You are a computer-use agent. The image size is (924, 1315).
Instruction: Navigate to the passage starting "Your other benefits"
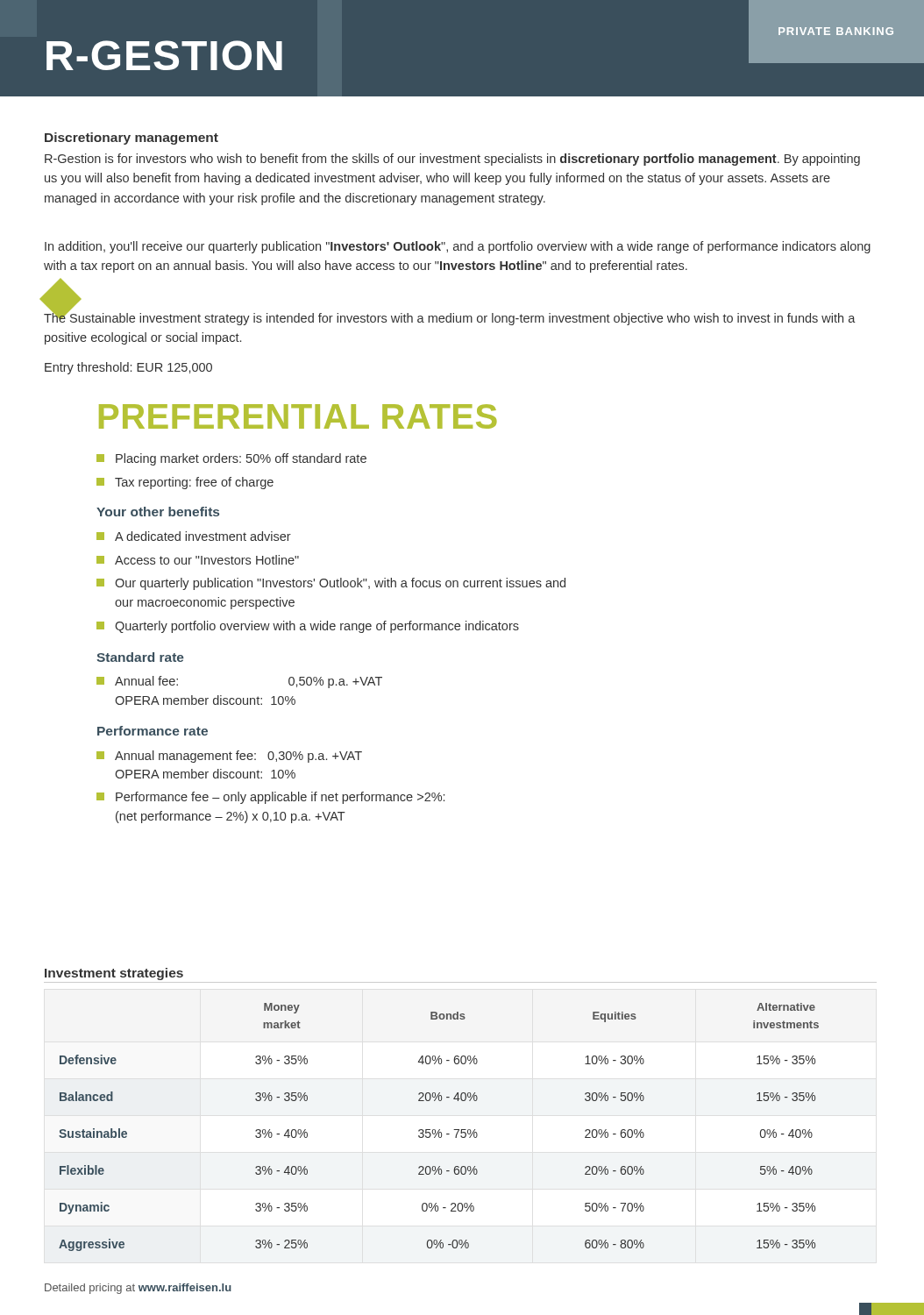pos(158,511)
